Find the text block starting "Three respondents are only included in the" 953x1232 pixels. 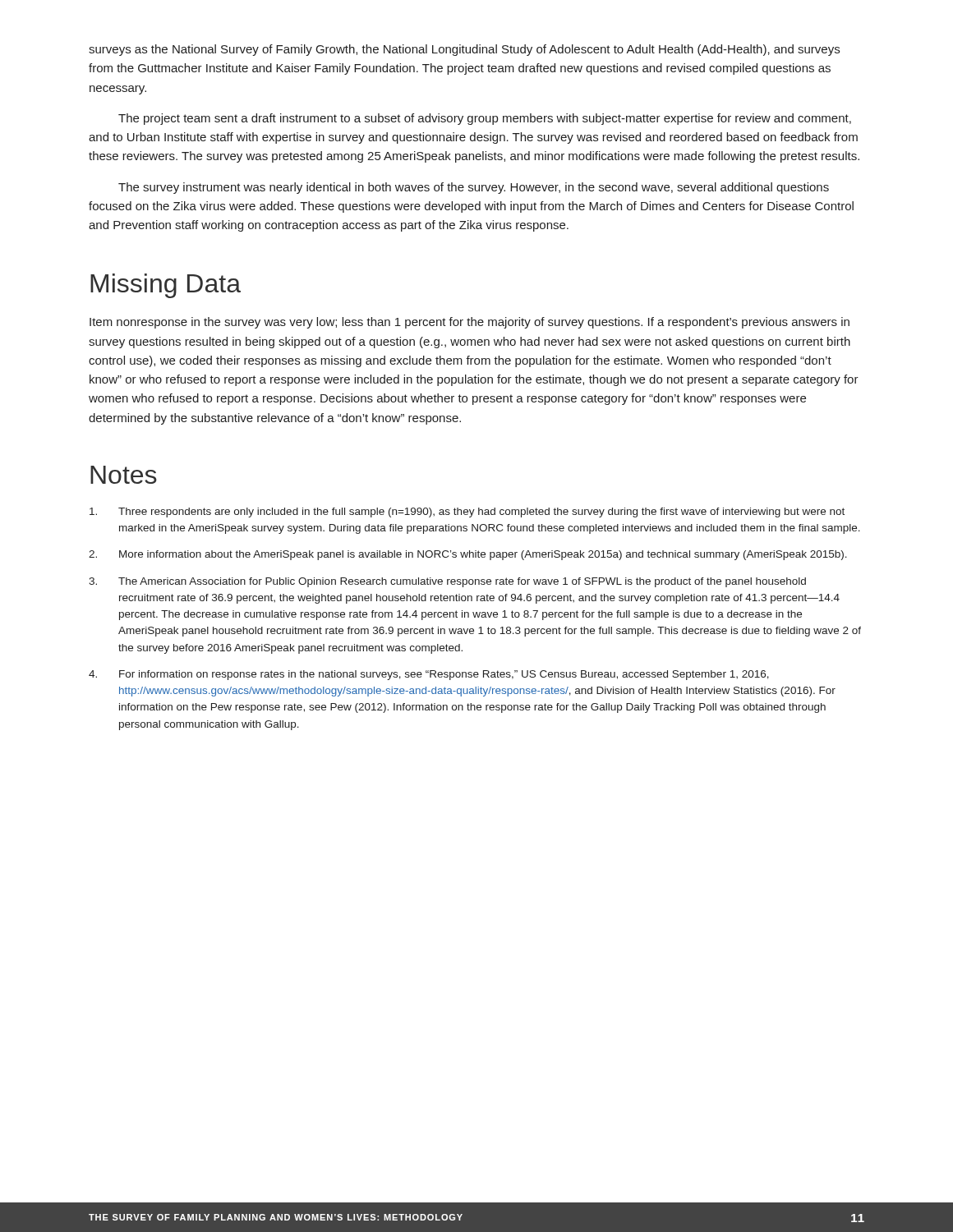click(x=476, y=520)
